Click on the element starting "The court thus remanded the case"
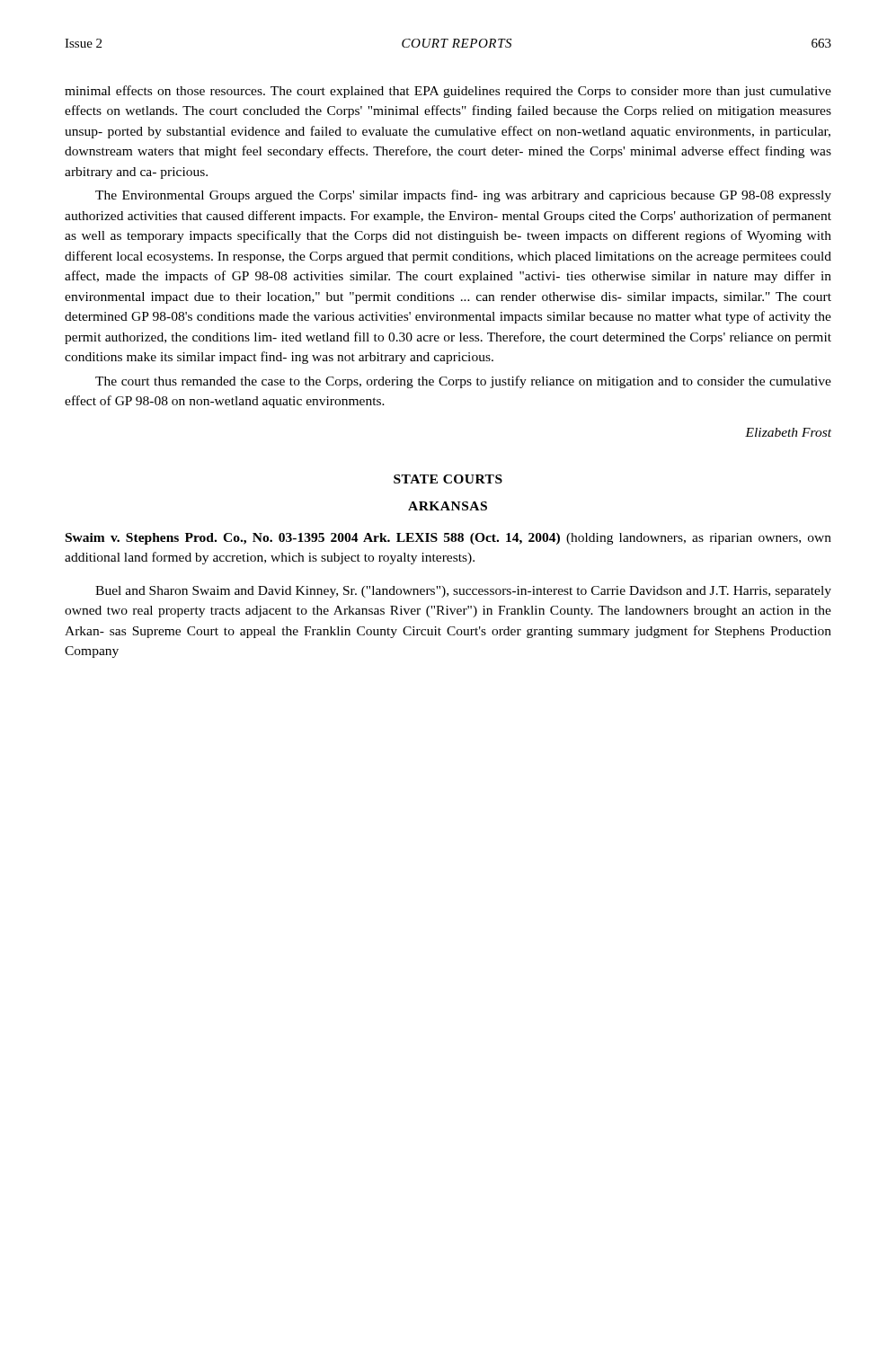 (448, 391)
